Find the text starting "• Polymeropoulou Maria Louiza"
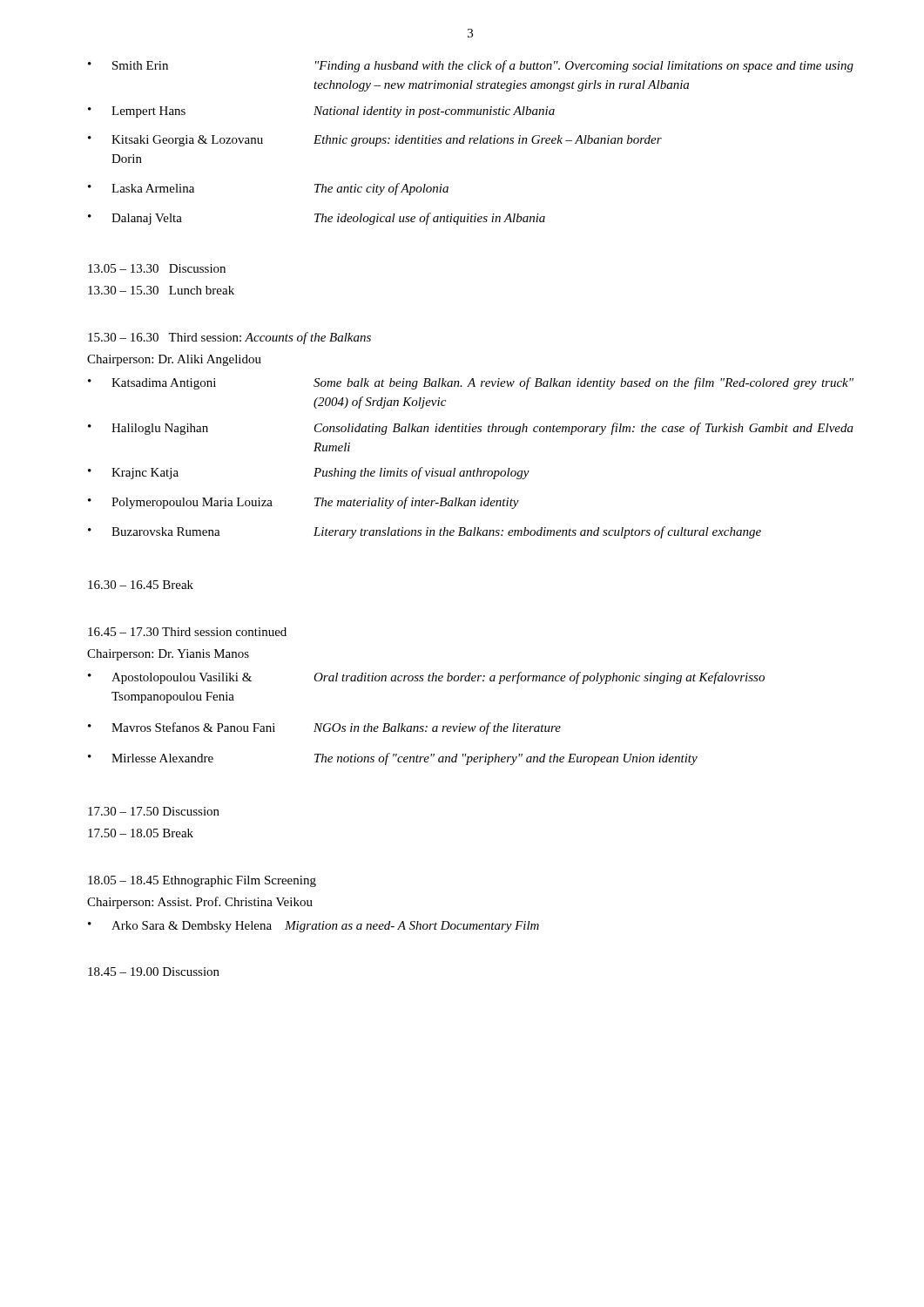This screenshot has width=924, height=1307. tap(470, 505)
